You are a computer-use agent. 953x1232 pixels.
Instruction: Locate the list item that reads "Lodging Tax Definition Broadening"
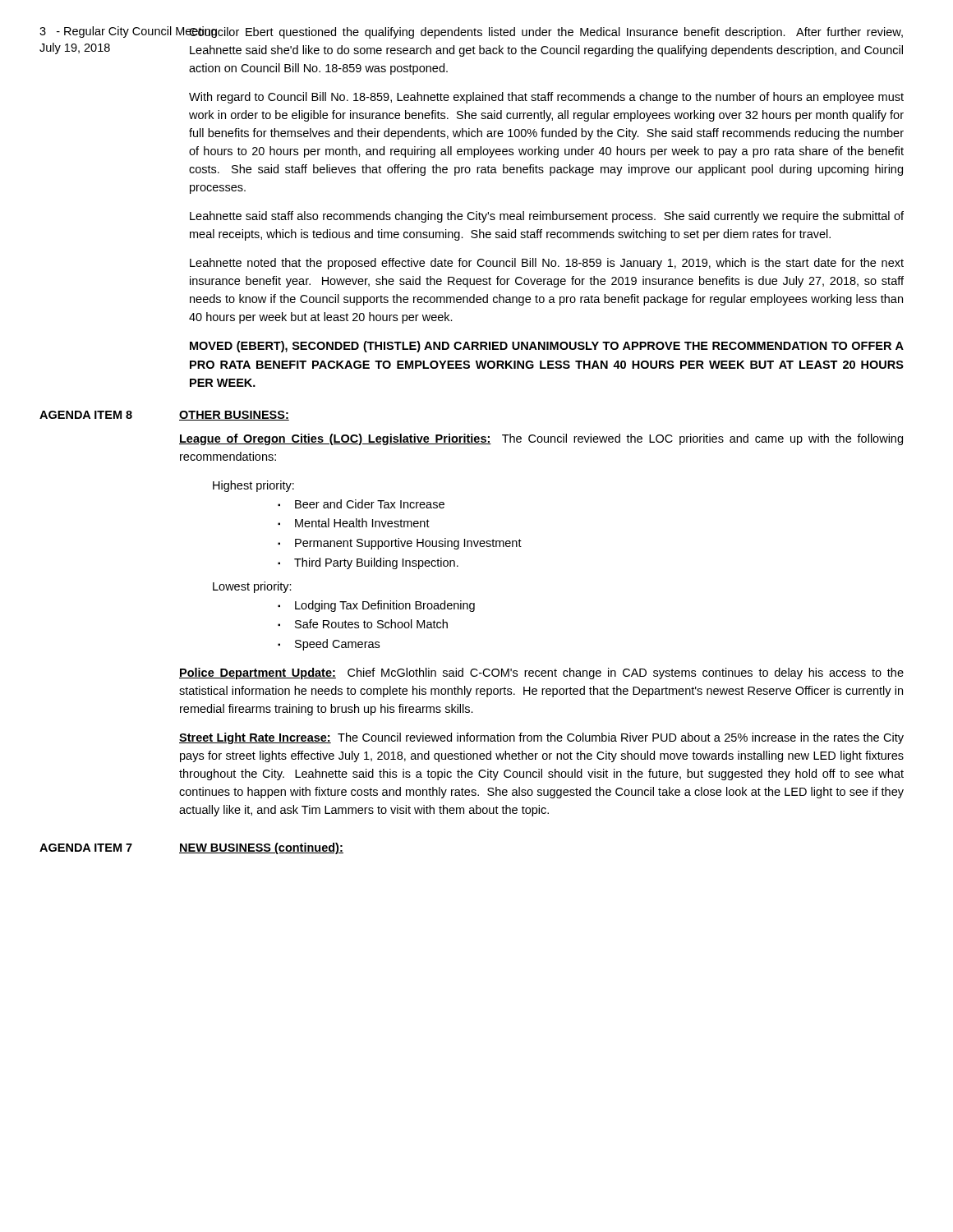385,605
